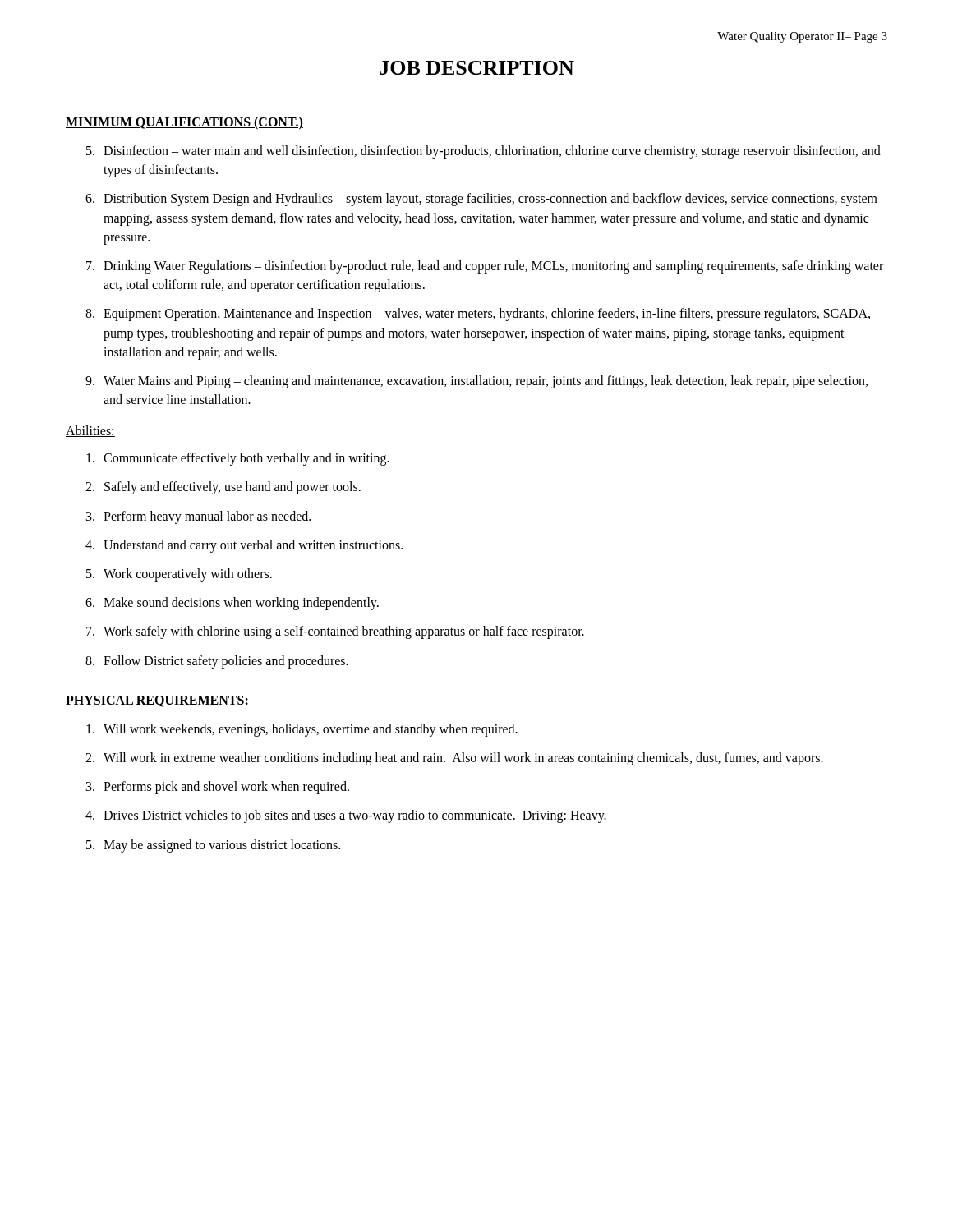Click on the title with the text "JOB DESCRIPTION"
The width and height of the screenshot is (953, 1232).
pos(476,68)
